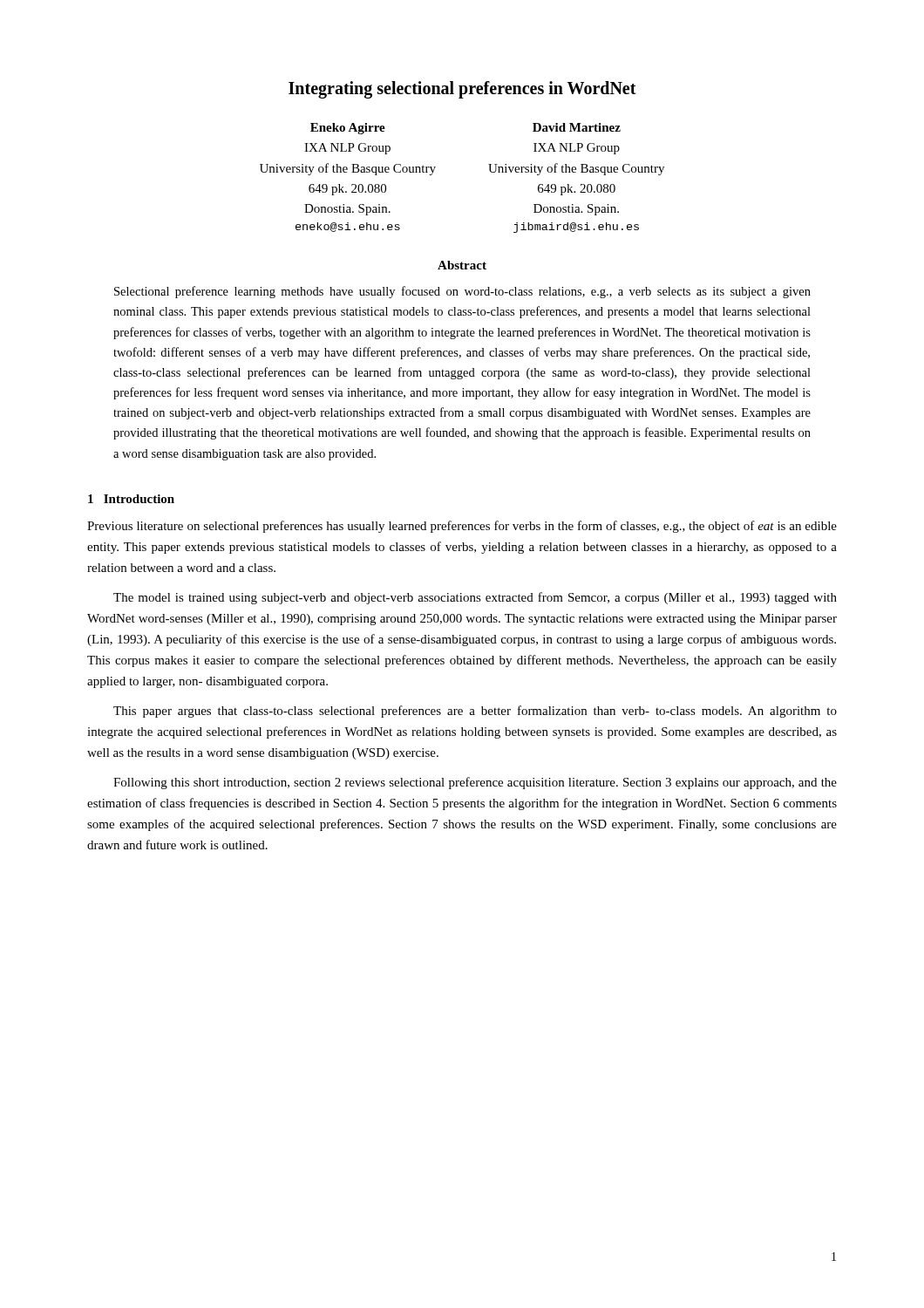Click on the text block containing "David Martinez IXA NLP"
The image size is (924, 1308).
click(576, 177)
